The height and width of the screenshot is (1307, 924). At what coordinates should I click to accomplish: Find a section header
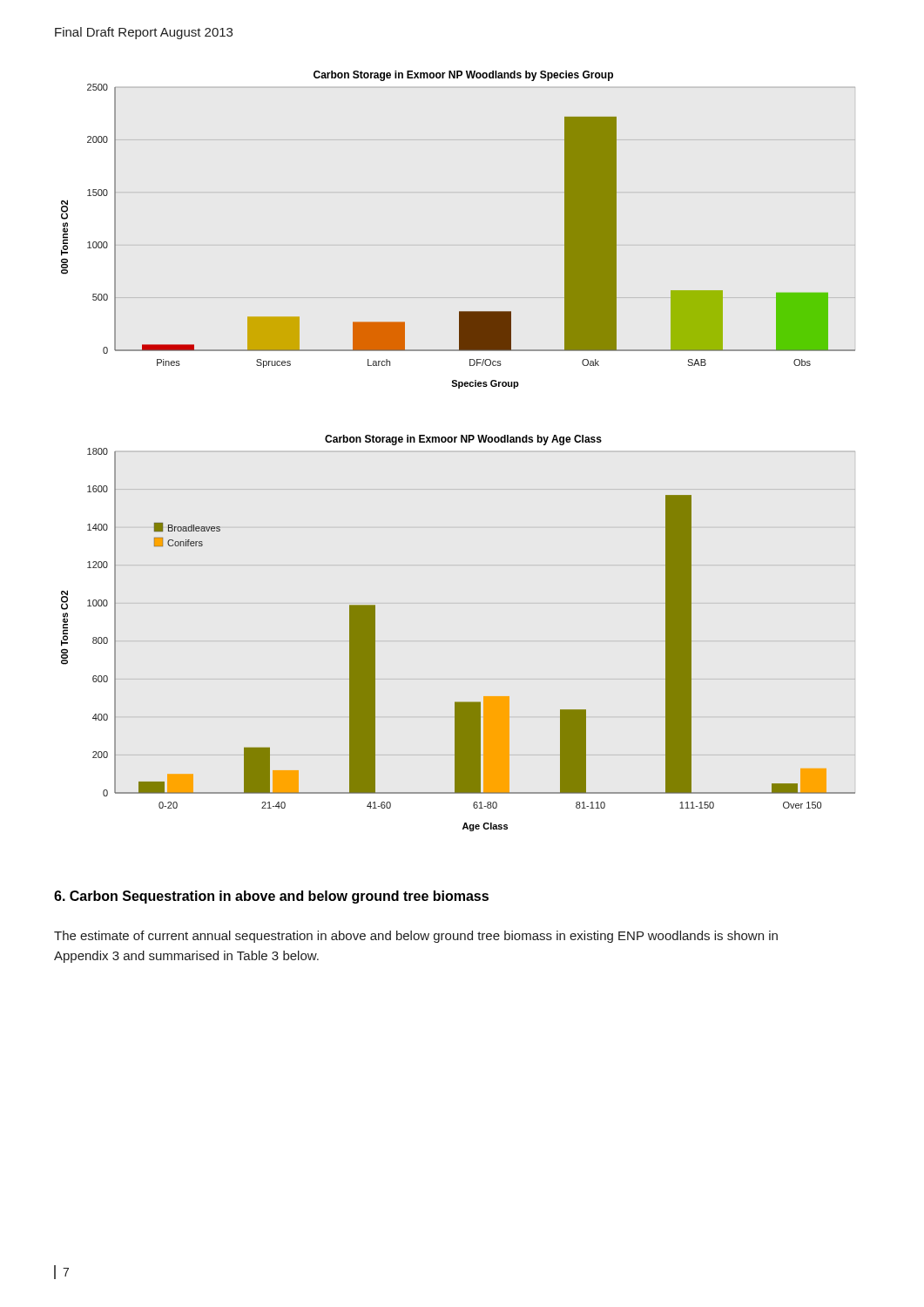pyautogui.click(x=272, y=896)
